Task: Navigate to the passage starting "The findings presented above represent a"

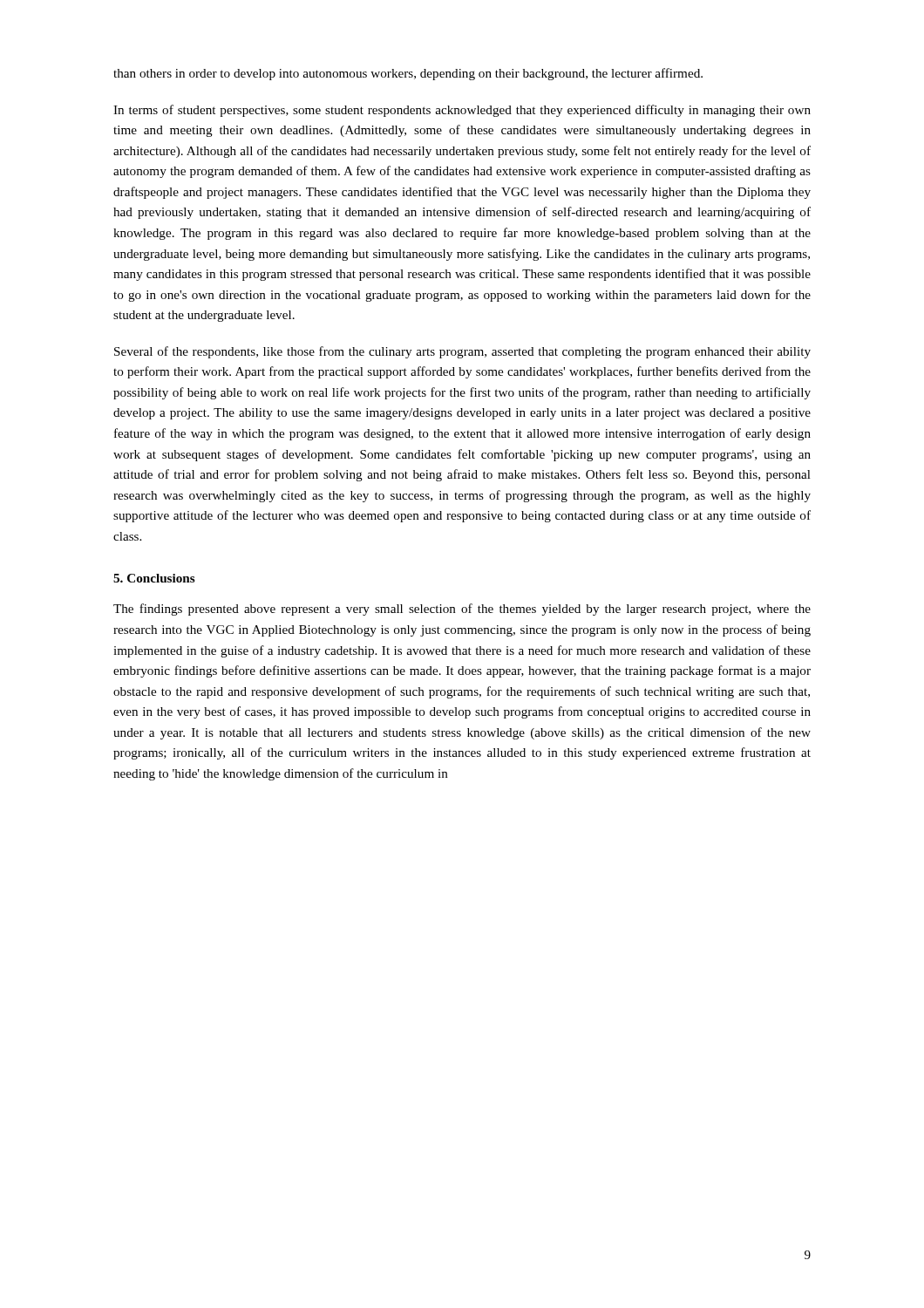Action: point(462,691)
